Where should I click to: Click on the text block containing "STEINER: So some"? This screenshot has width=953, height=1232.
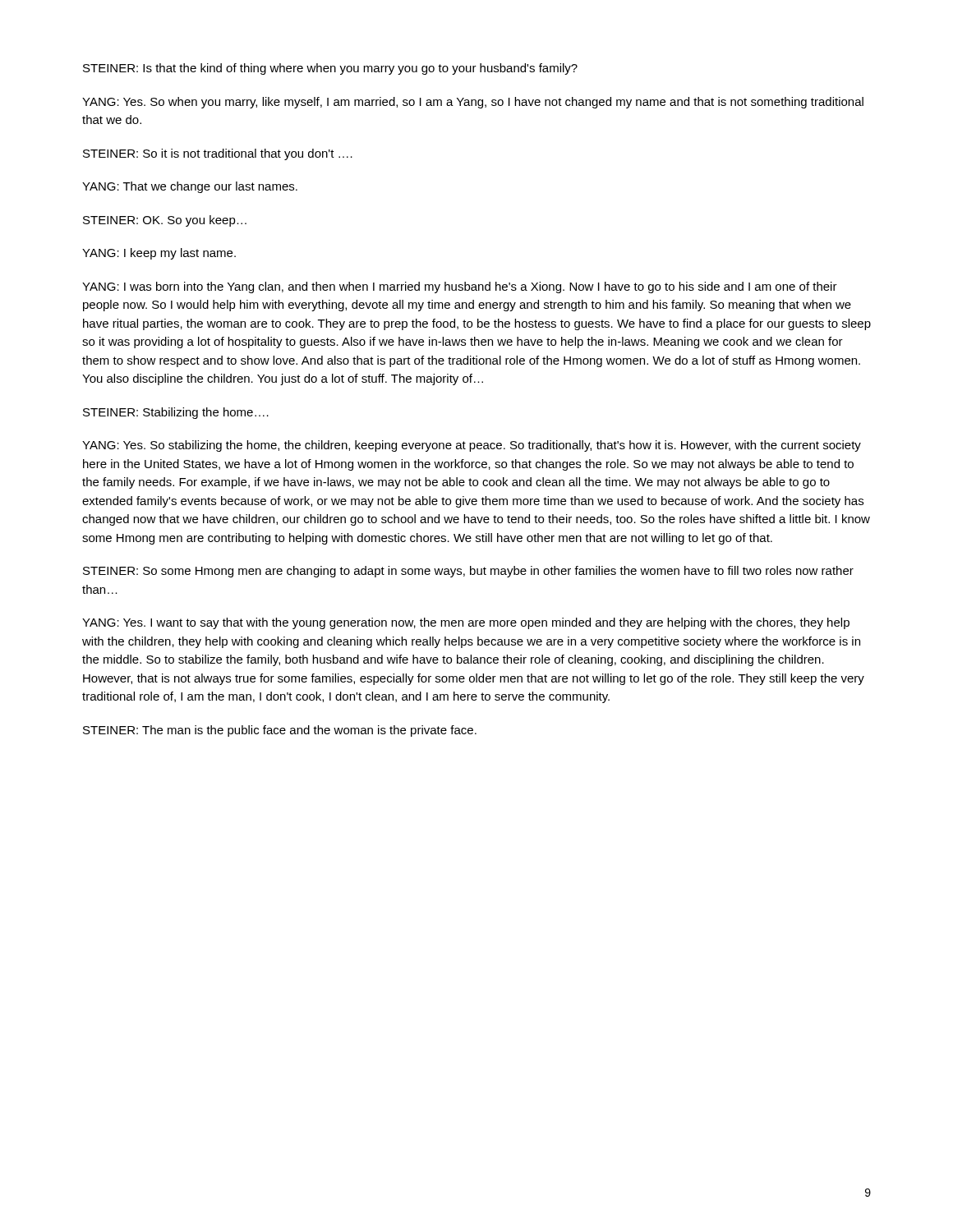pyautogui.click(x=468, y=580)
